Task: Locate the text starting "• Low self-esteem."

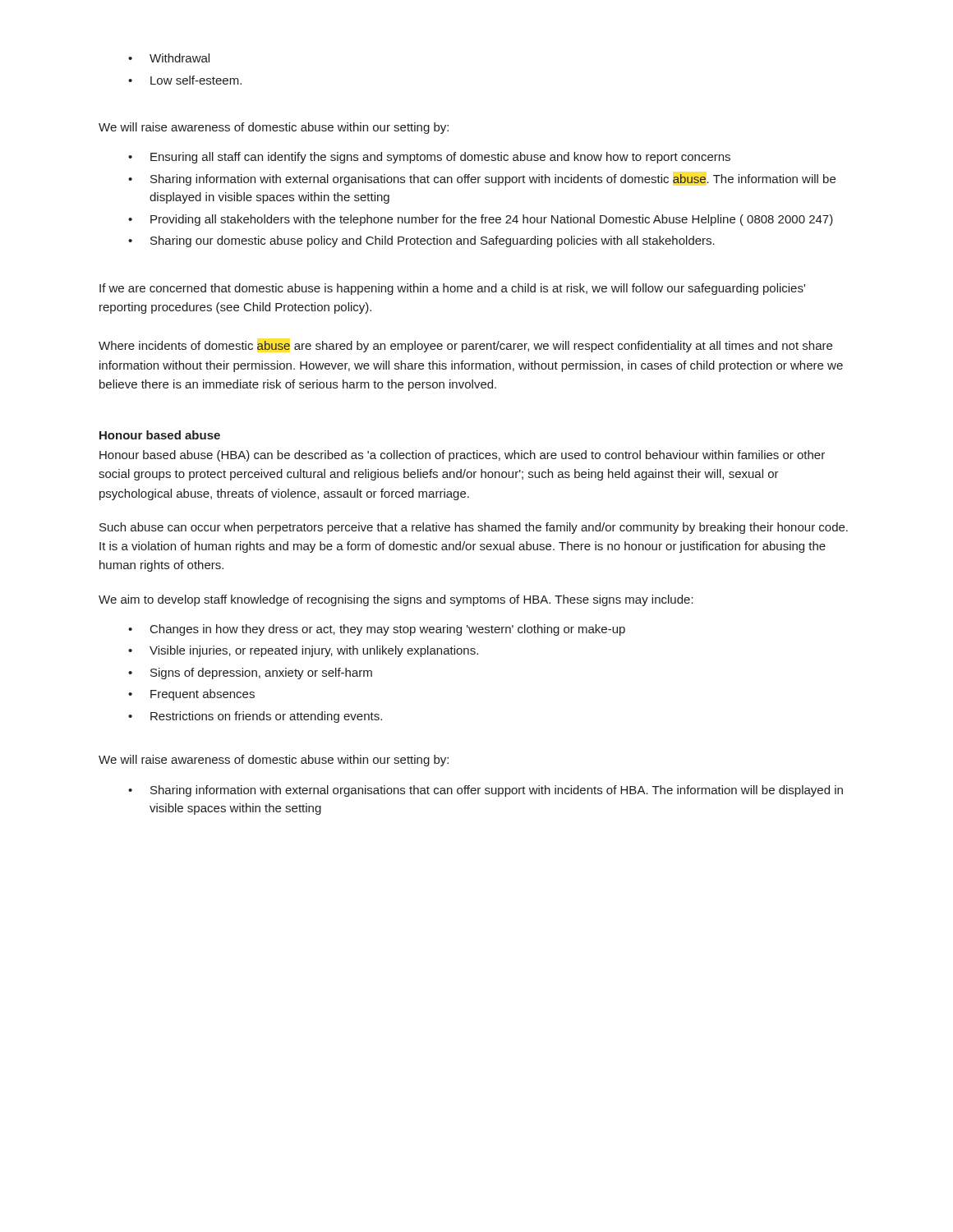Action: point(185,80)
